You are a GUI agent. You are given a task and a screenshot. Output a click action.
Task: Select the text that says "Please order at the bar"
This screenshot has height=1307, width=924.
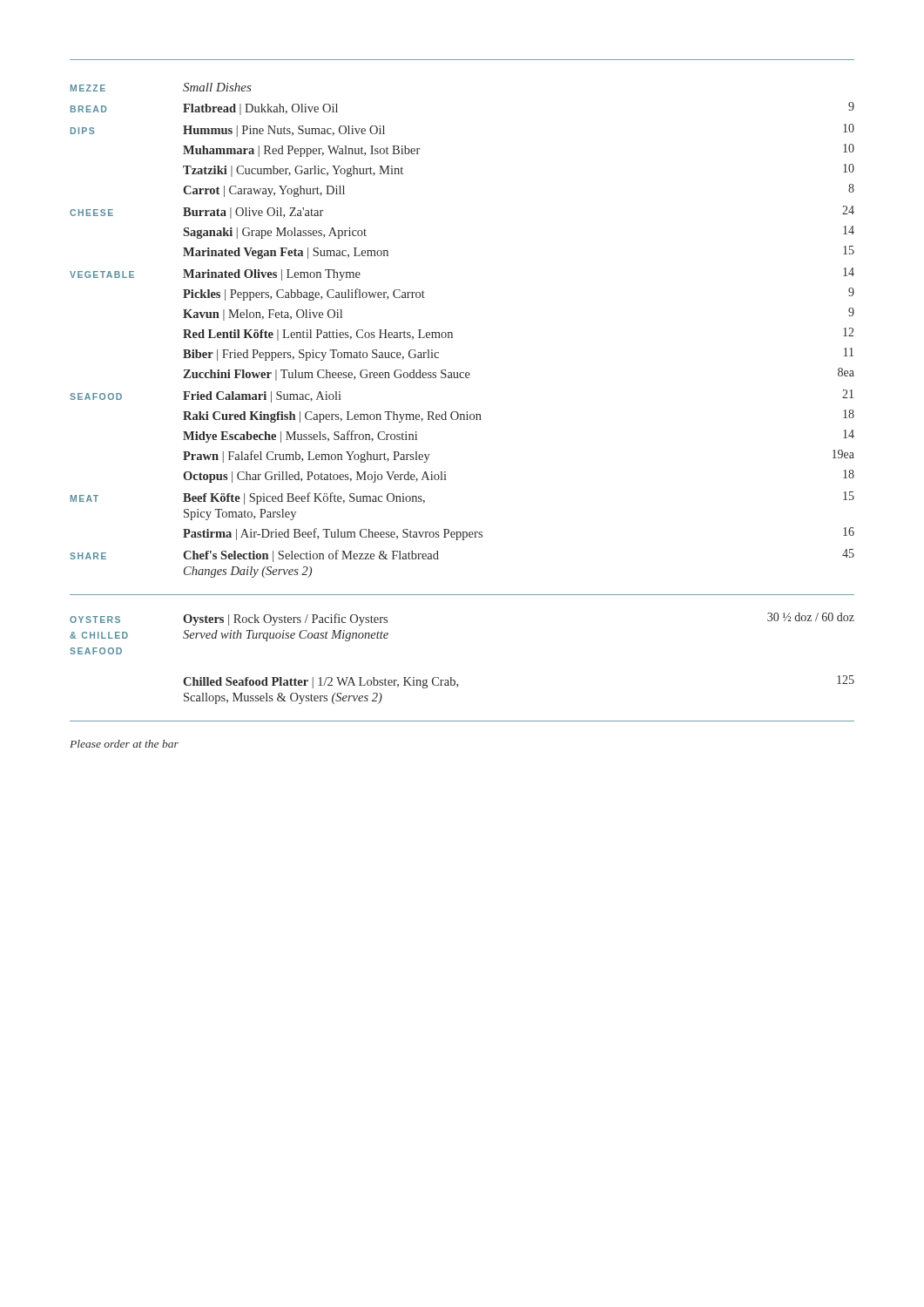(124, 744)
